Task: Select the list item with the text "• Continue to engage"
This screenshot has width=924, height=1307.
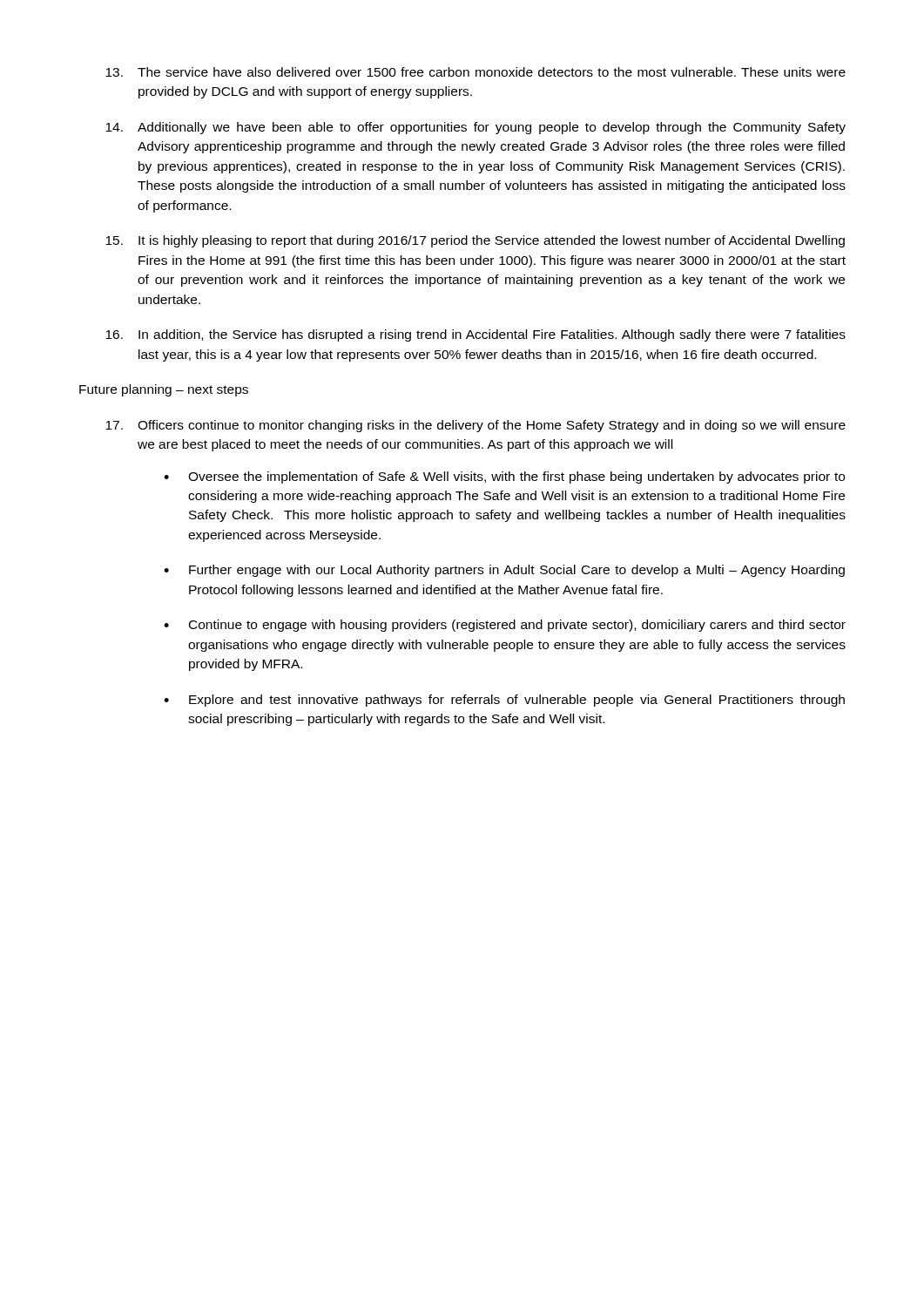Action: click(x=505, y=645)
